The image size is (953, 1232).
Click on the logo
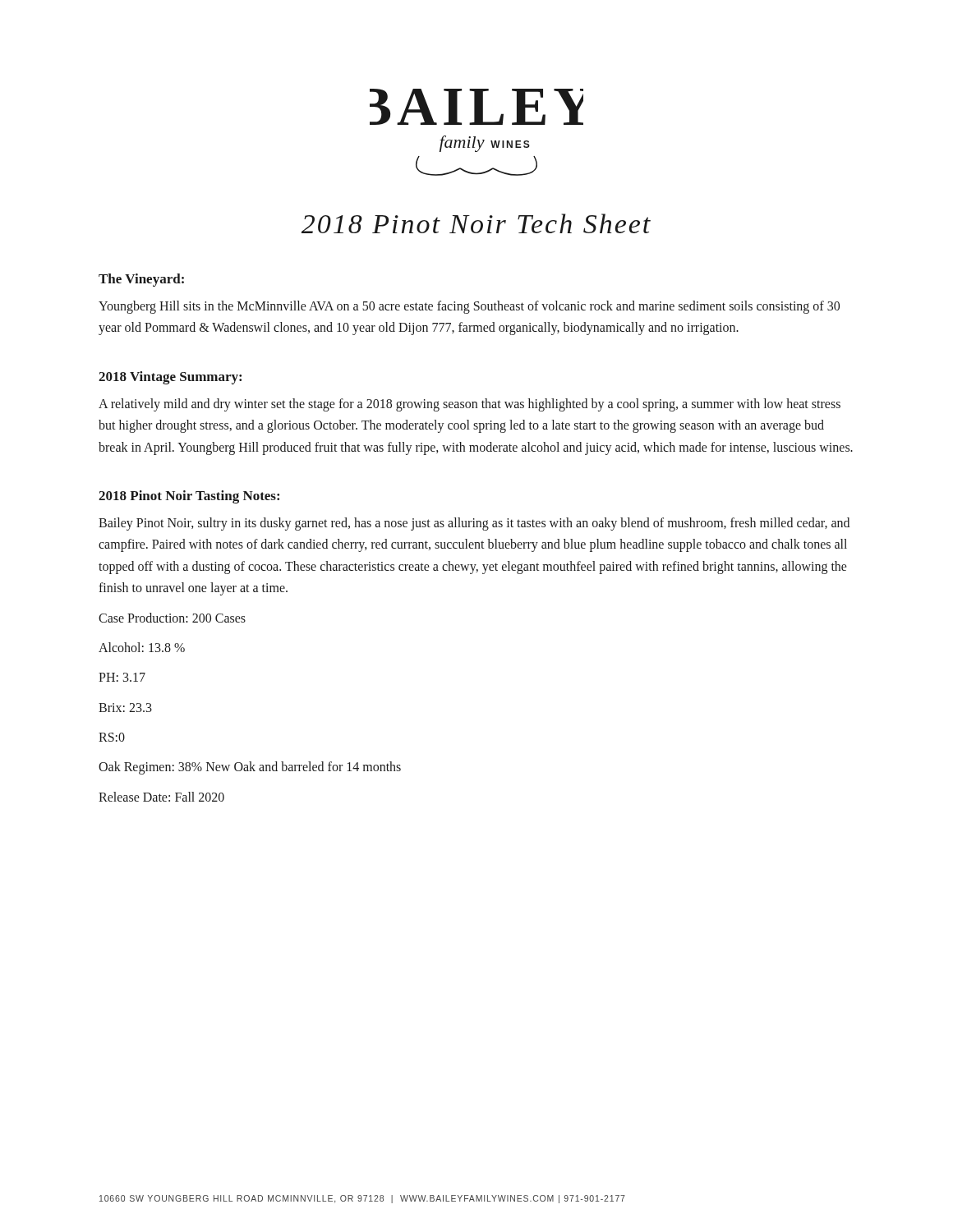tap(476, 129)
